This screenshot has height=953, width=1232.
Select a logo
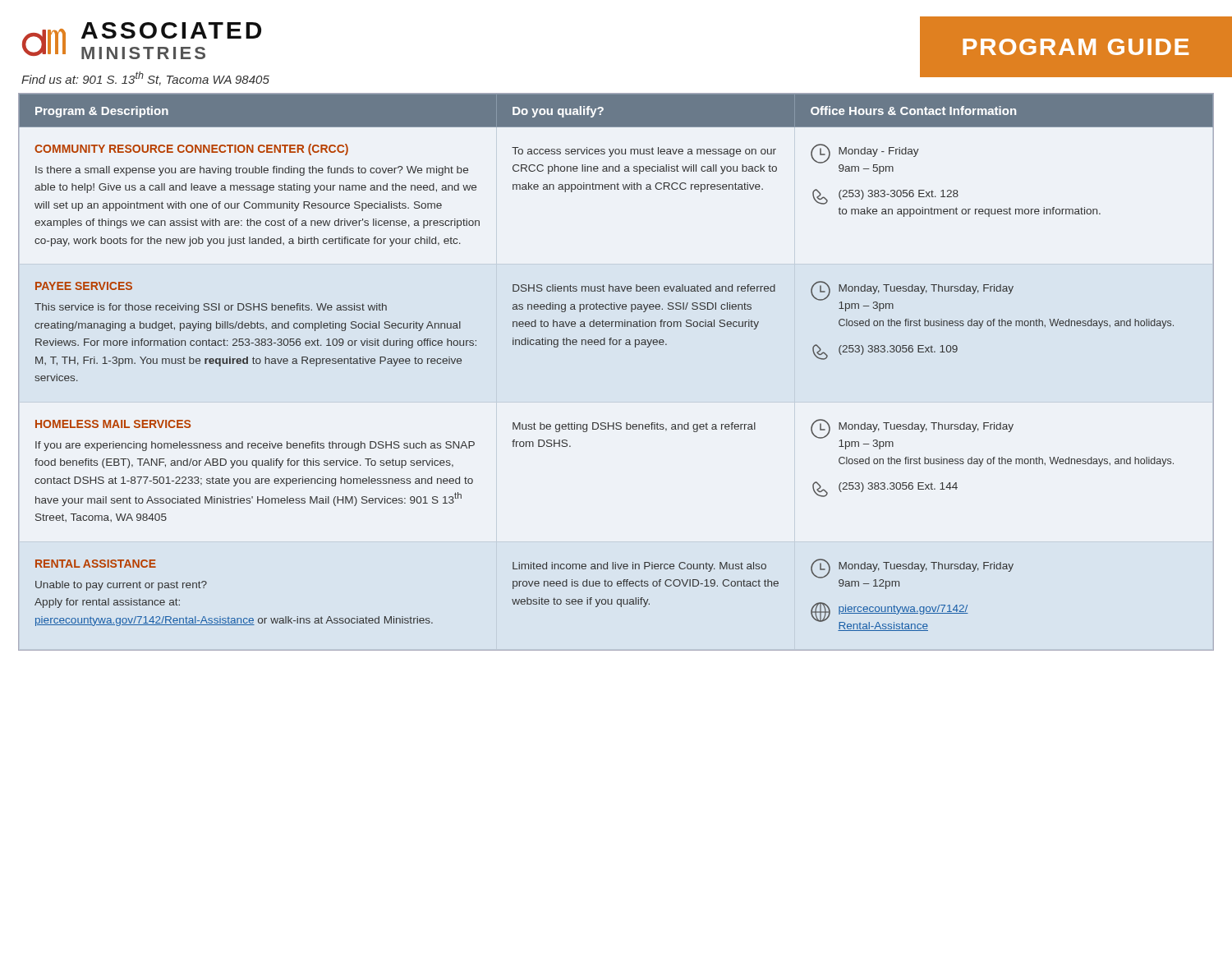(x=144, y=51)
